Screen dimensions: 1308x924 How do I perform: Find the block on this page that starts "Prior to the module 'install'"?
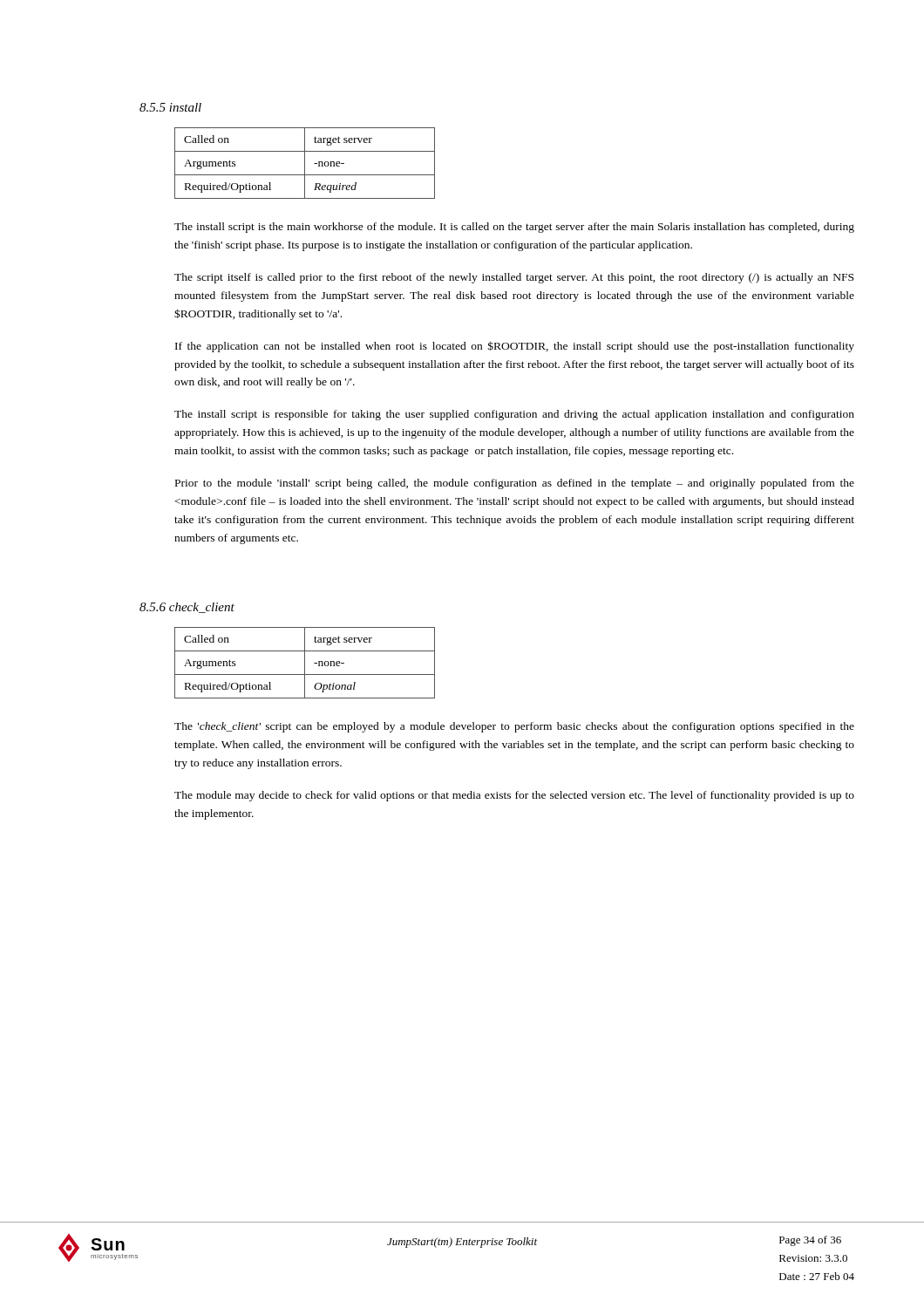coord(514,510)
